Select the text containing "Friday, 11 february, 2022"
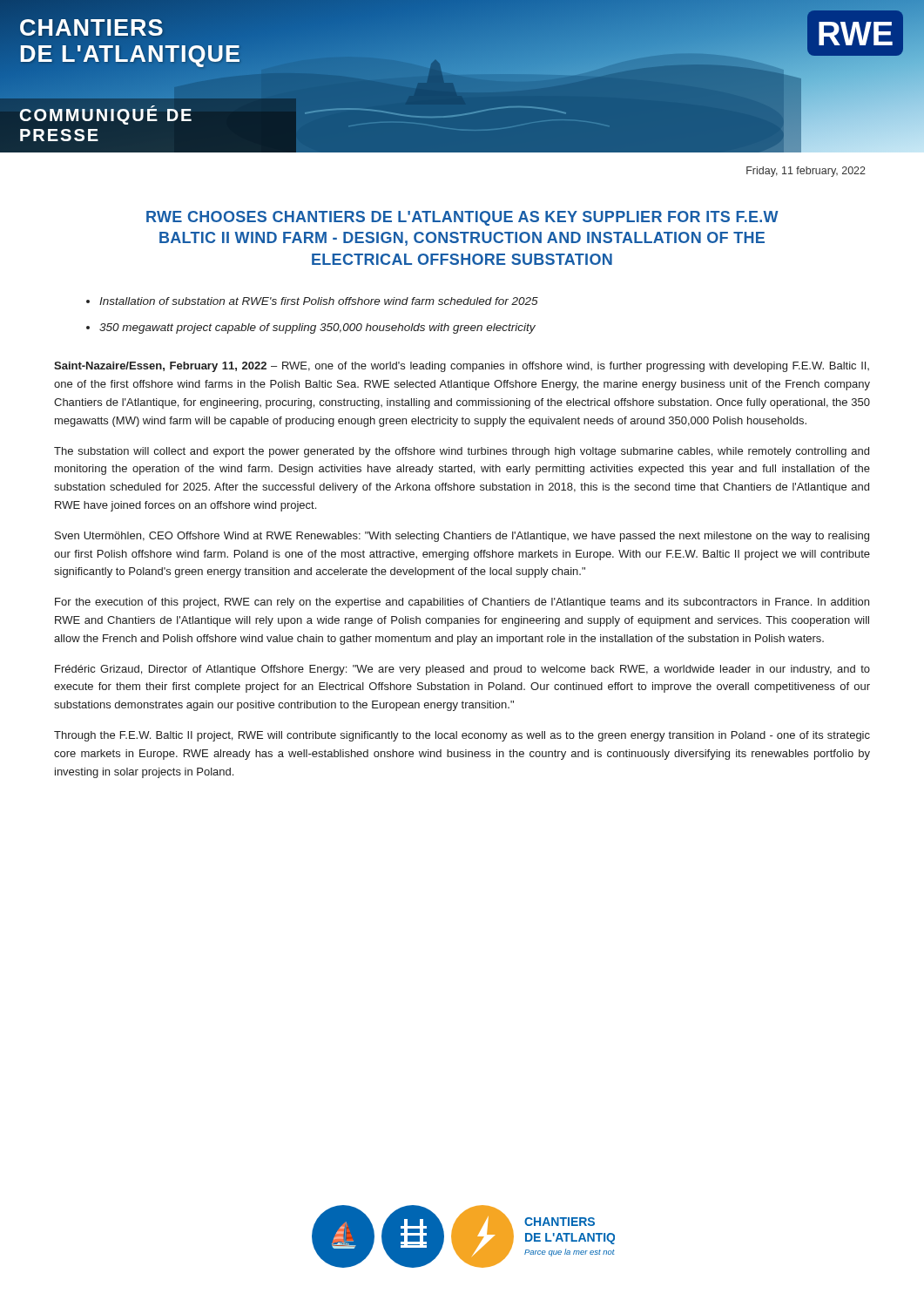 click(806, 171)
